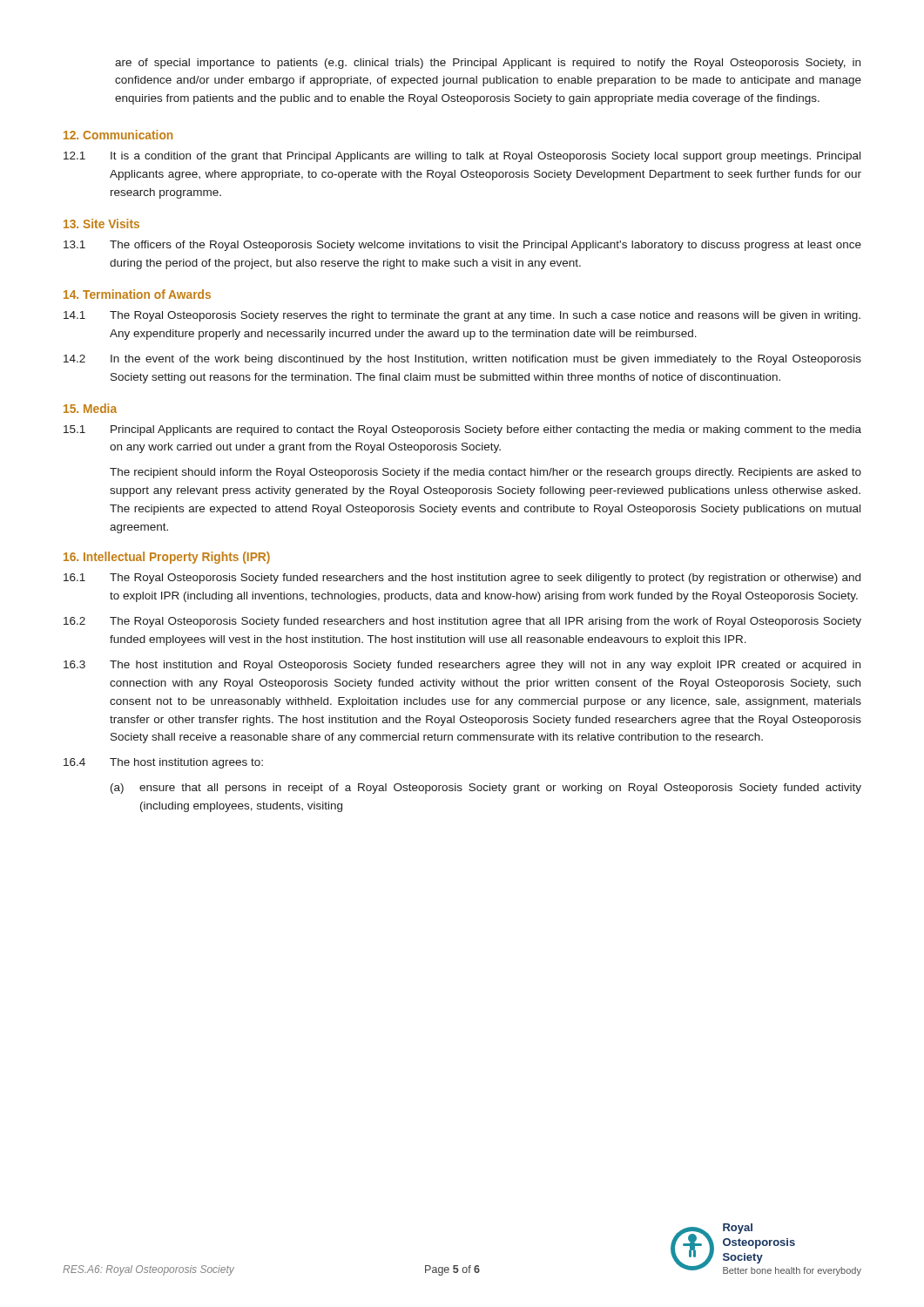This screenshot has width=924, height=1307.
Task: Locate the text block that says "1 The officers of"
Action: (462, 254)
